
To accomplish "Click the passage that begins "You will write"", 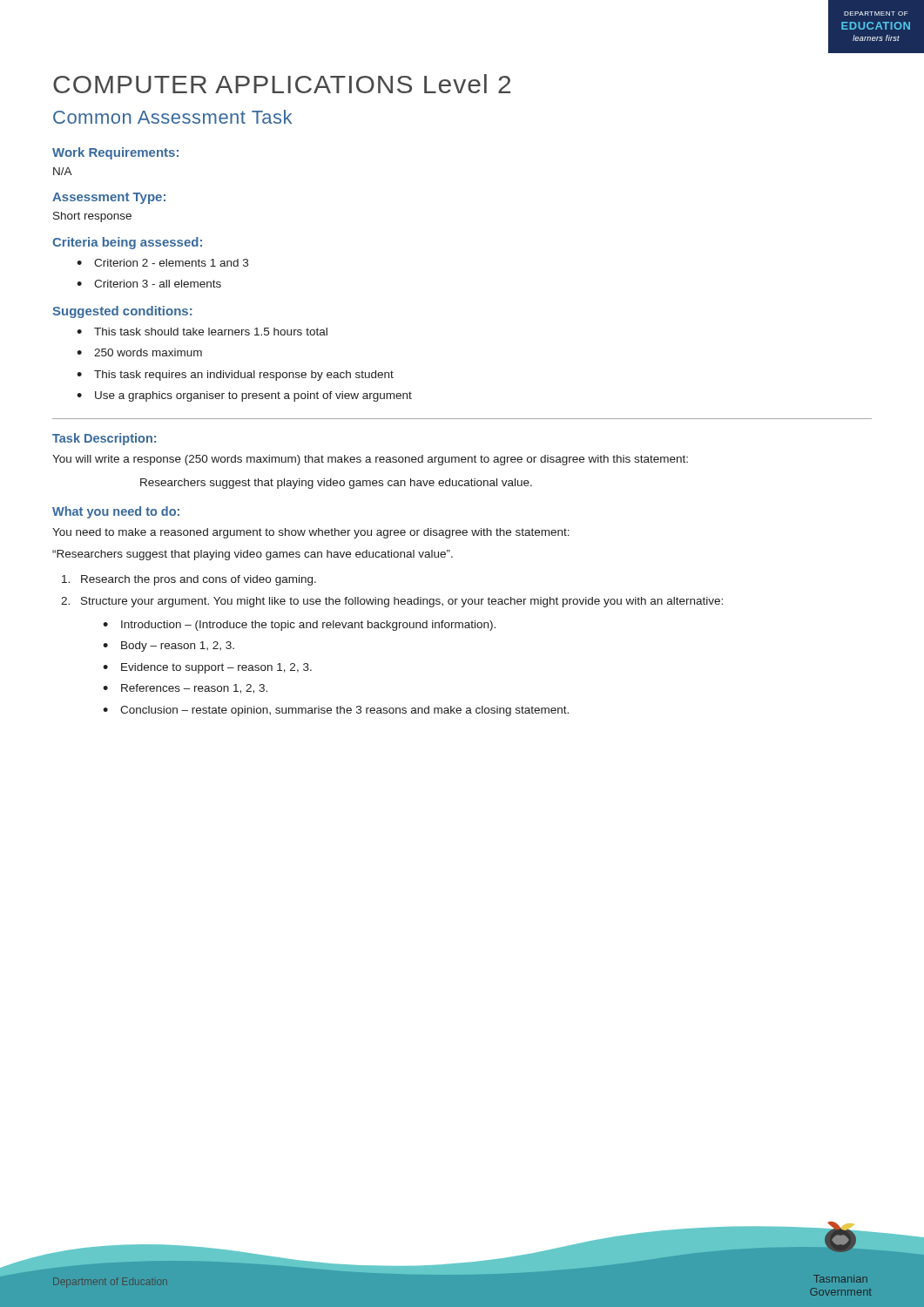I will (x=371, y=459).
